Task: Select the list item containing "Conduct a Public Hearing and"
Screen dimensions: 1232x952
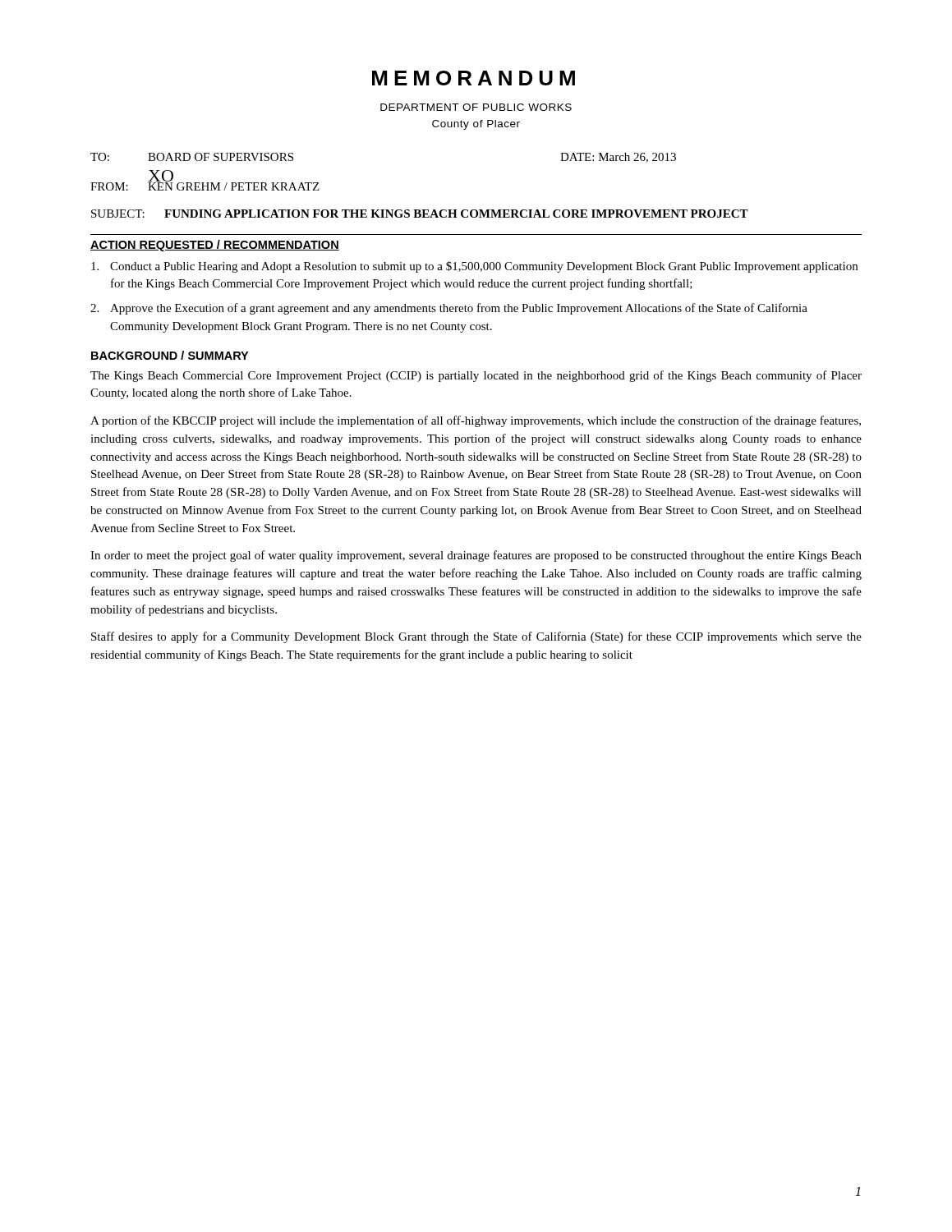Action: pyautogui.click(x=476, y=275)
